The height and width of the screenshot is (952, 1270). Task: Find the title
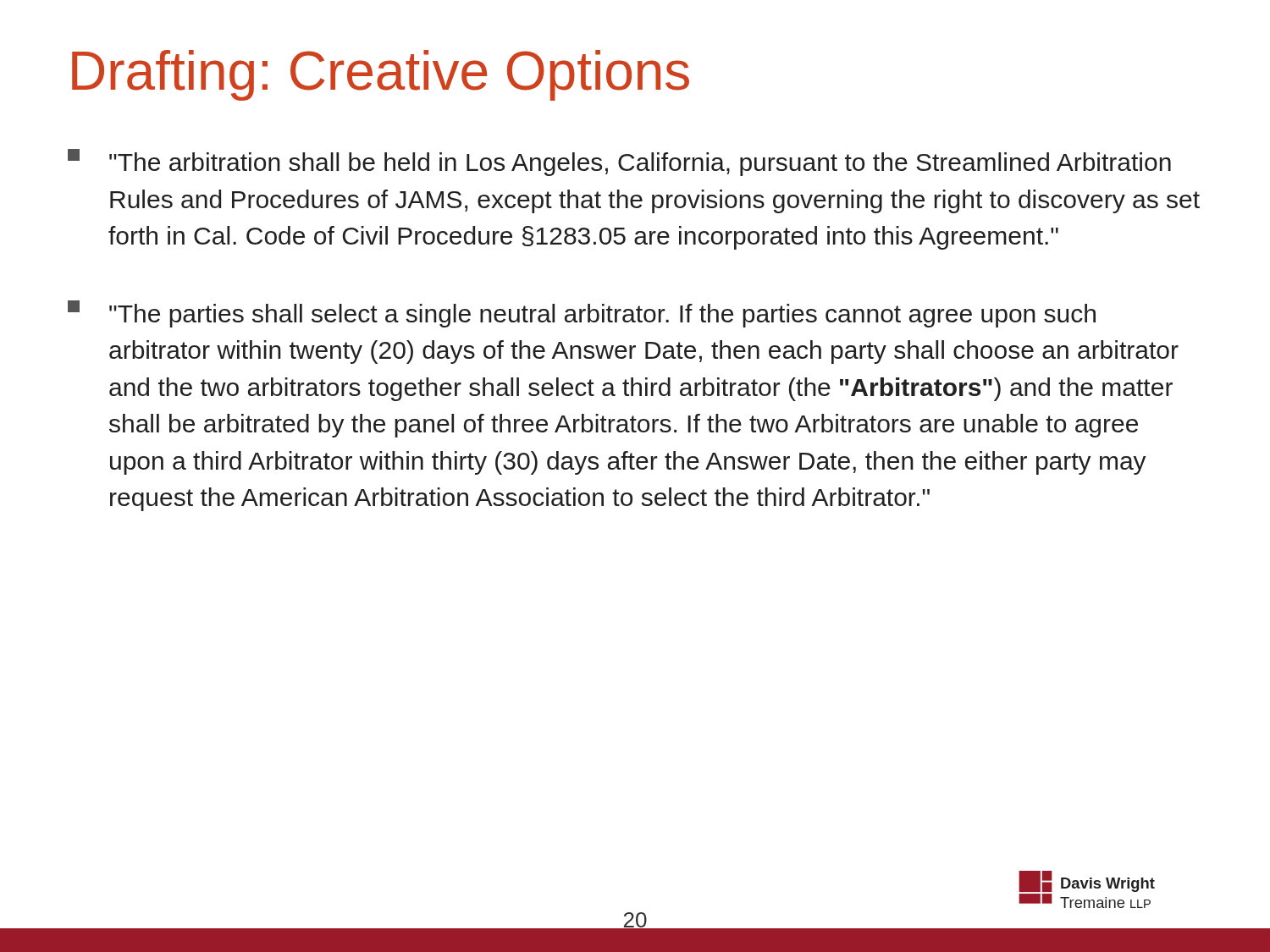tap(379, 71)
